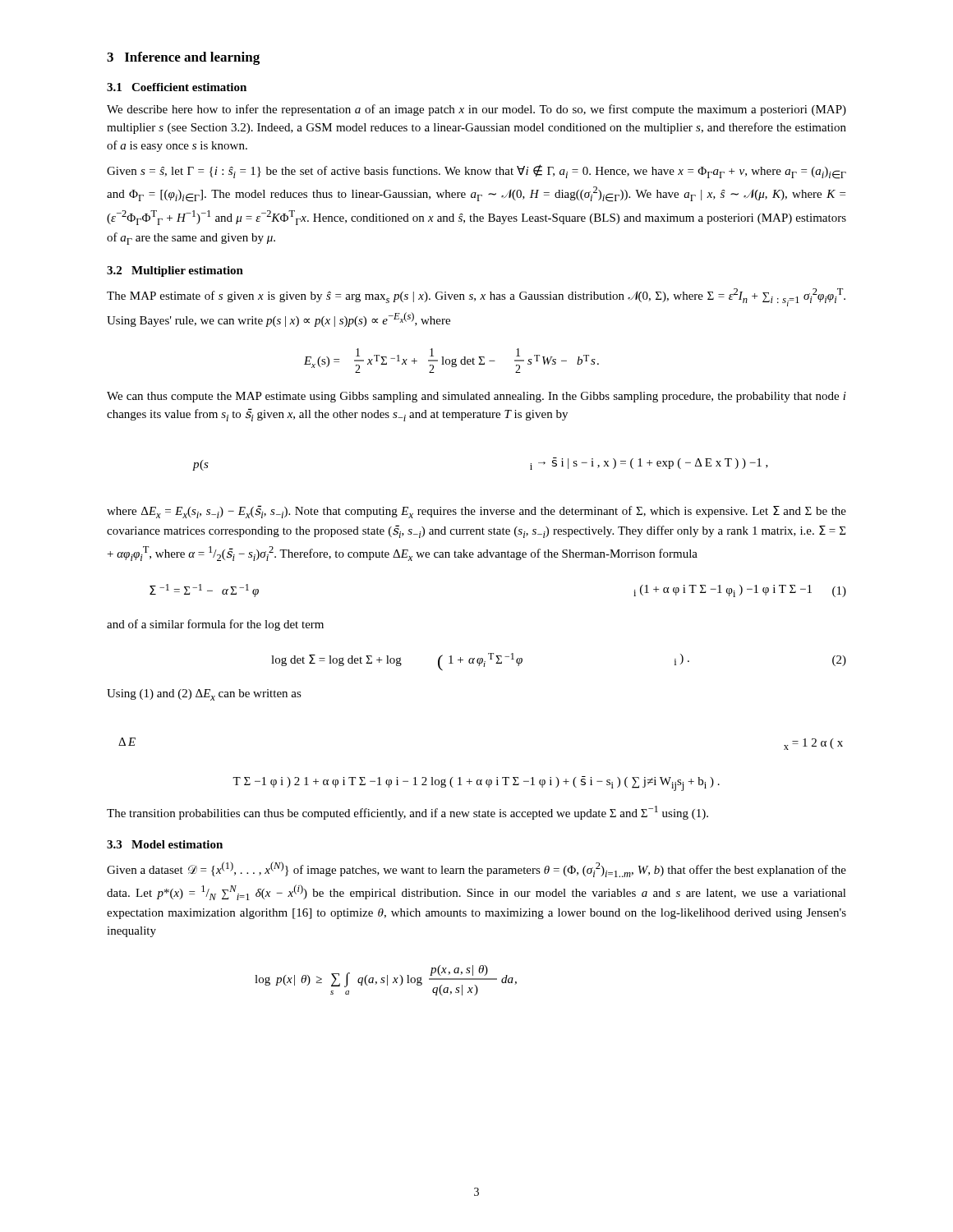Image resolution: width=953 pixels, height=1232 pixels.
Task: Select the text block that says "Given s = ŝ, let"
Action: 476,206
